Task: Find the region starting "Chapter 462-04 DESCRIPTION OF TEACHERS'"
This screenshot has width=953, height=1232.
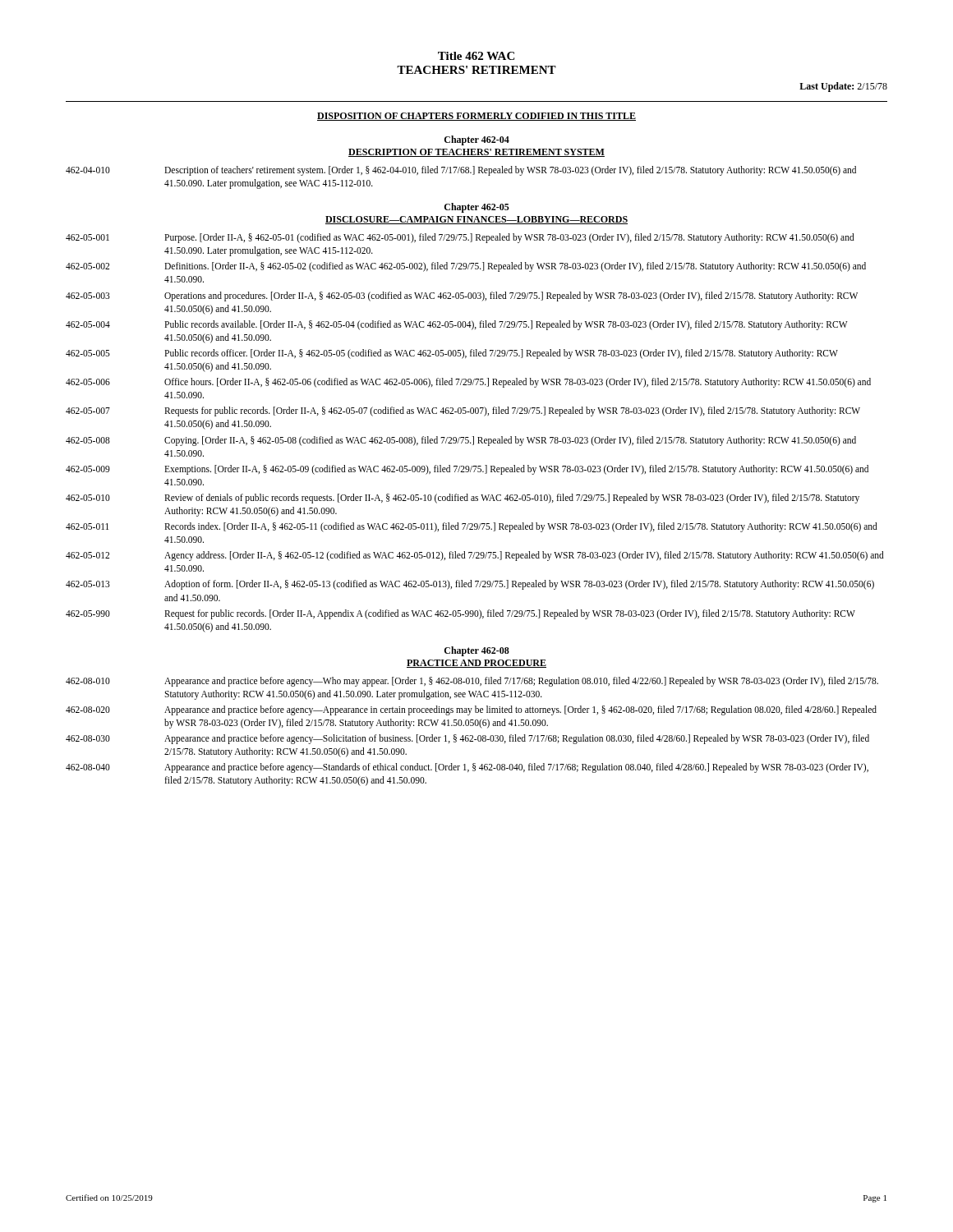Action: click(x=476, y=146)
